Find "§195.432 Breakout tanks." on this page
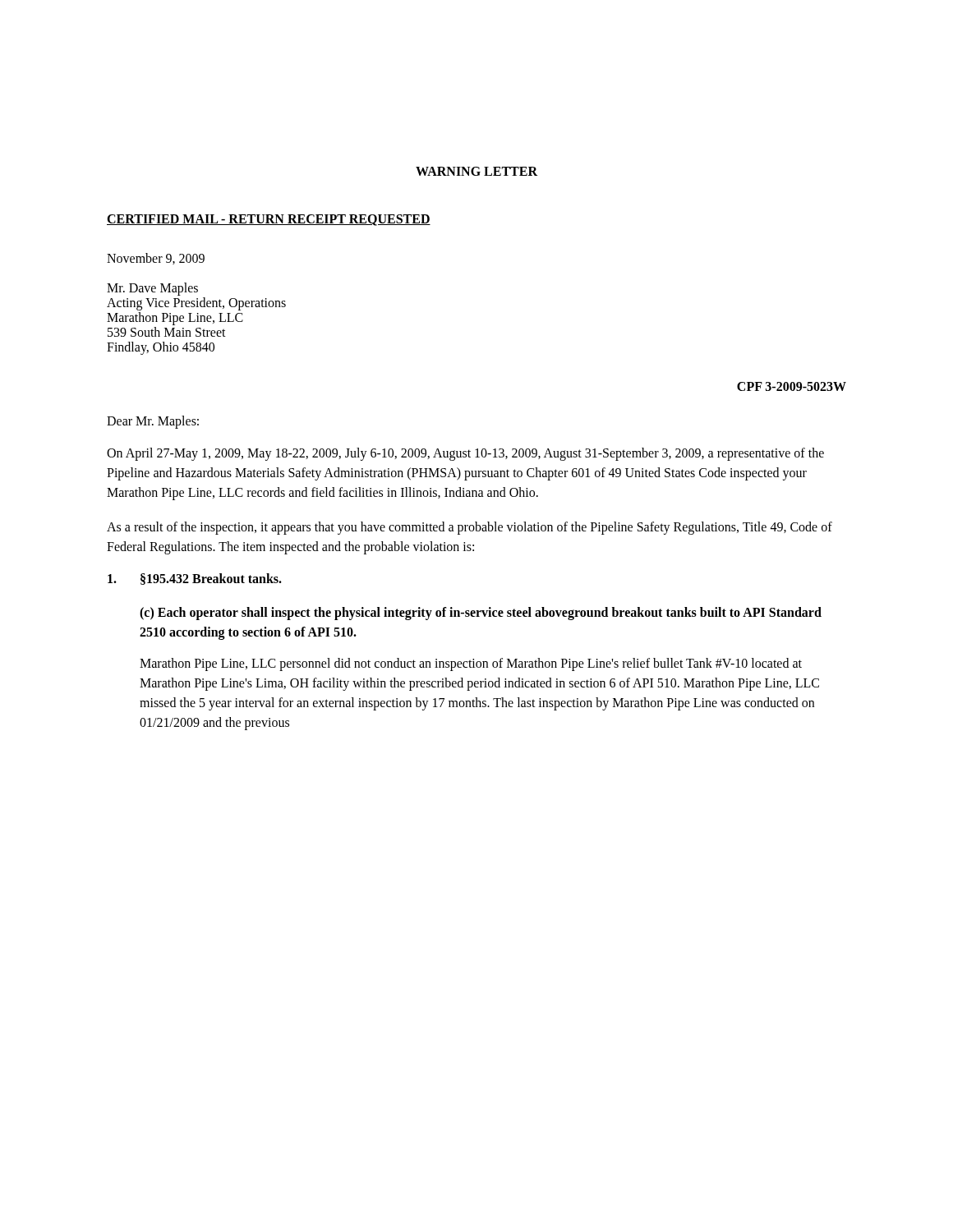953x1232 pixels. pyautogui.click(x=195, y=579)
